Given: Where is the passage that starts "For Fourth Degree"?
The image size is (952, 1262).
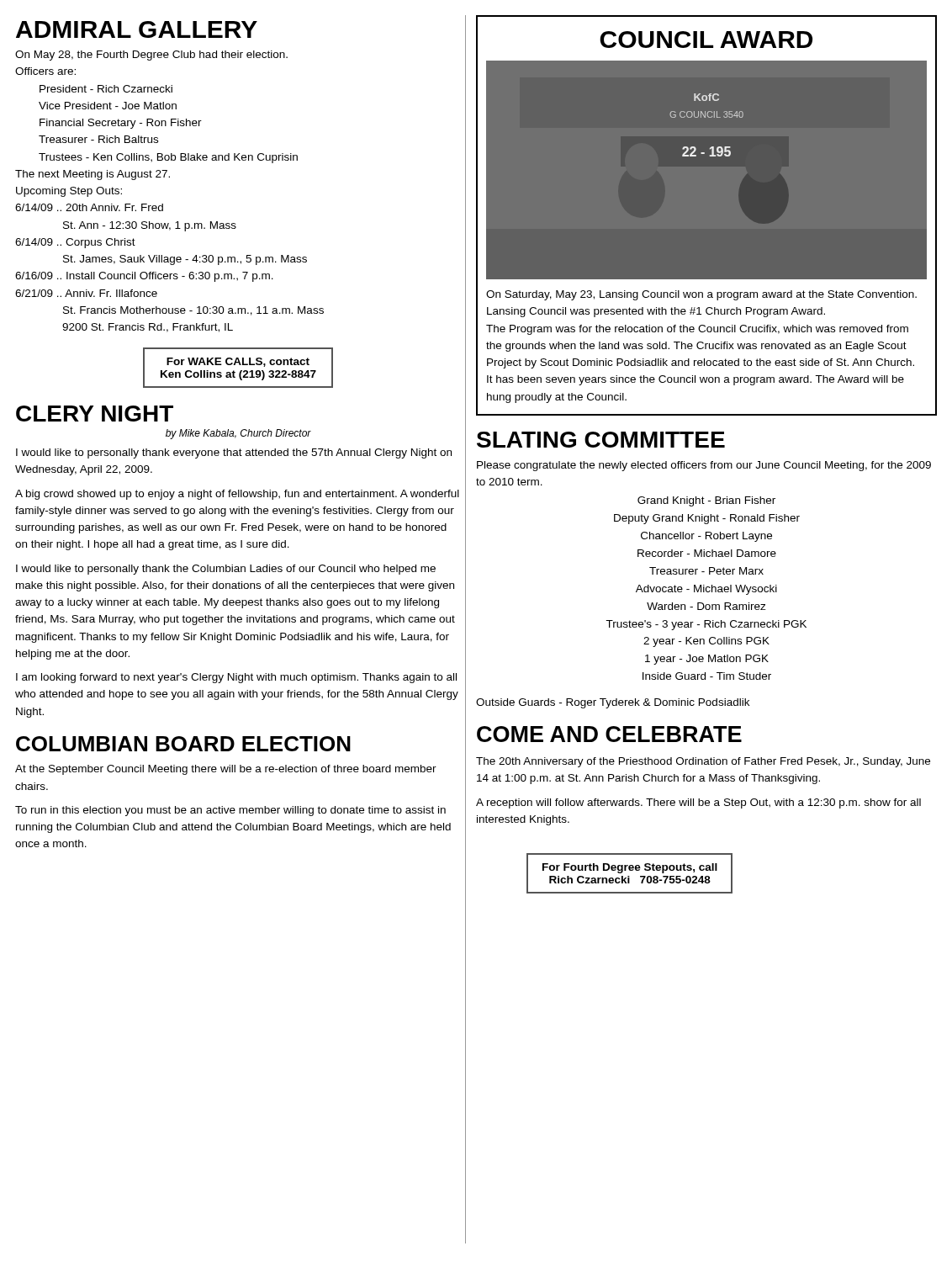Looking at the screenshot, I should click(x=630, y=873).
